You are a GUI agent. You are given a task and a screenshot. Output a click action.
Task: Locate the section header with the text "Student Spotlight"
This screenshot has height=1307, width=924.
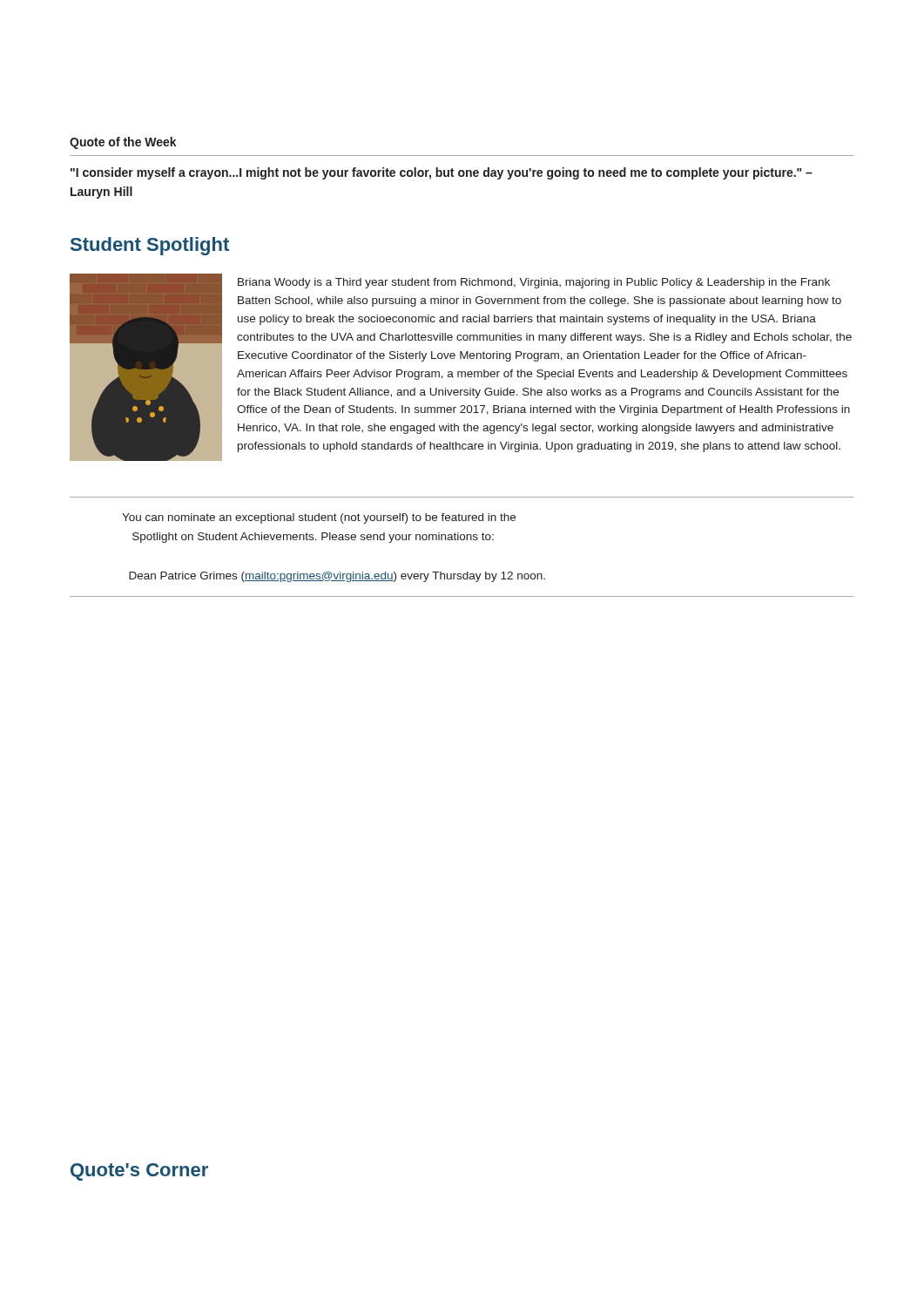click(150, 244)
